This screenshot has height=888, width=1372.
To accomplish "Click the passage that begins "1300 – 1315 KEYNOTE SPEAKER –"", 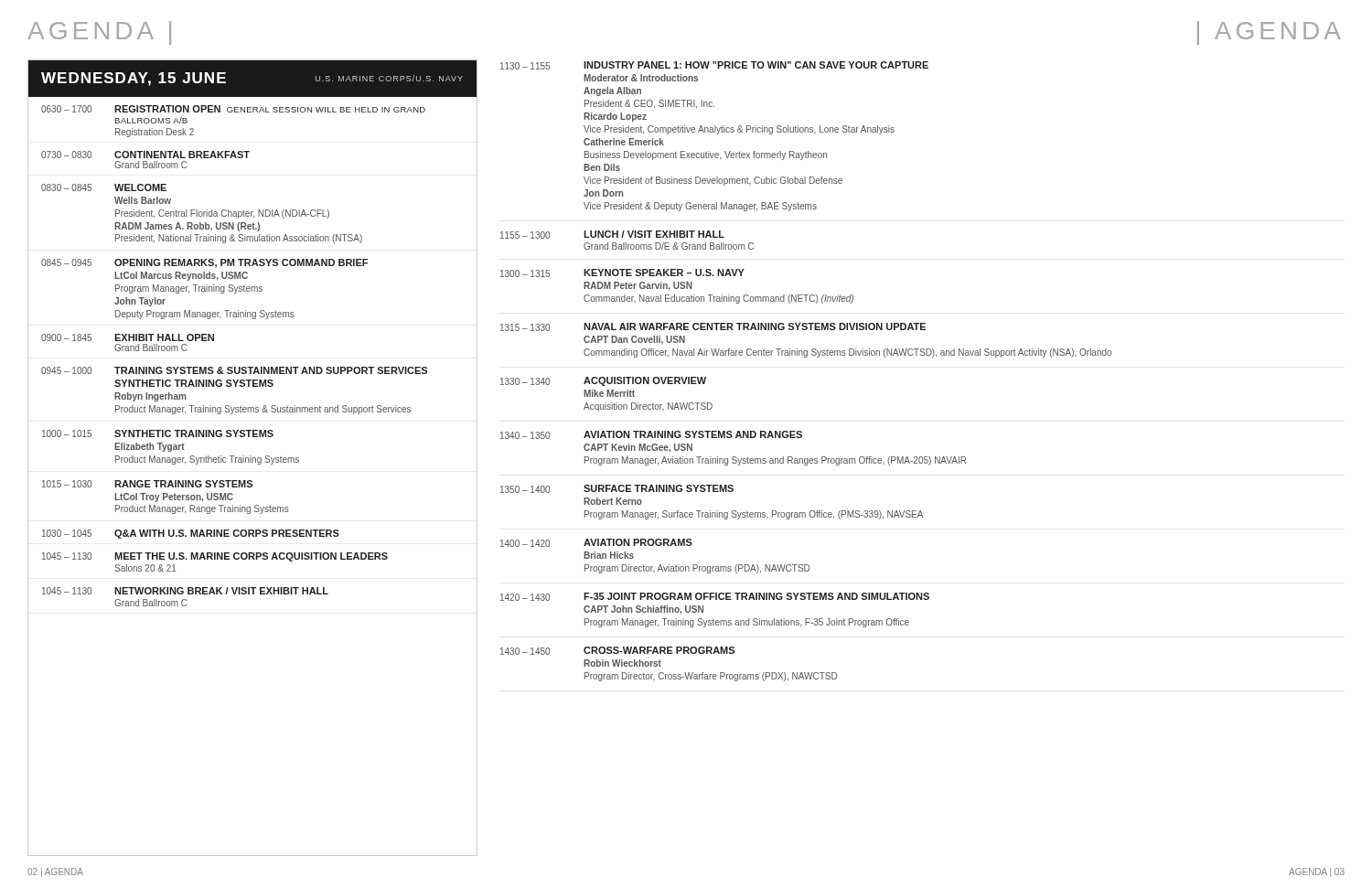I will (677, 286).
